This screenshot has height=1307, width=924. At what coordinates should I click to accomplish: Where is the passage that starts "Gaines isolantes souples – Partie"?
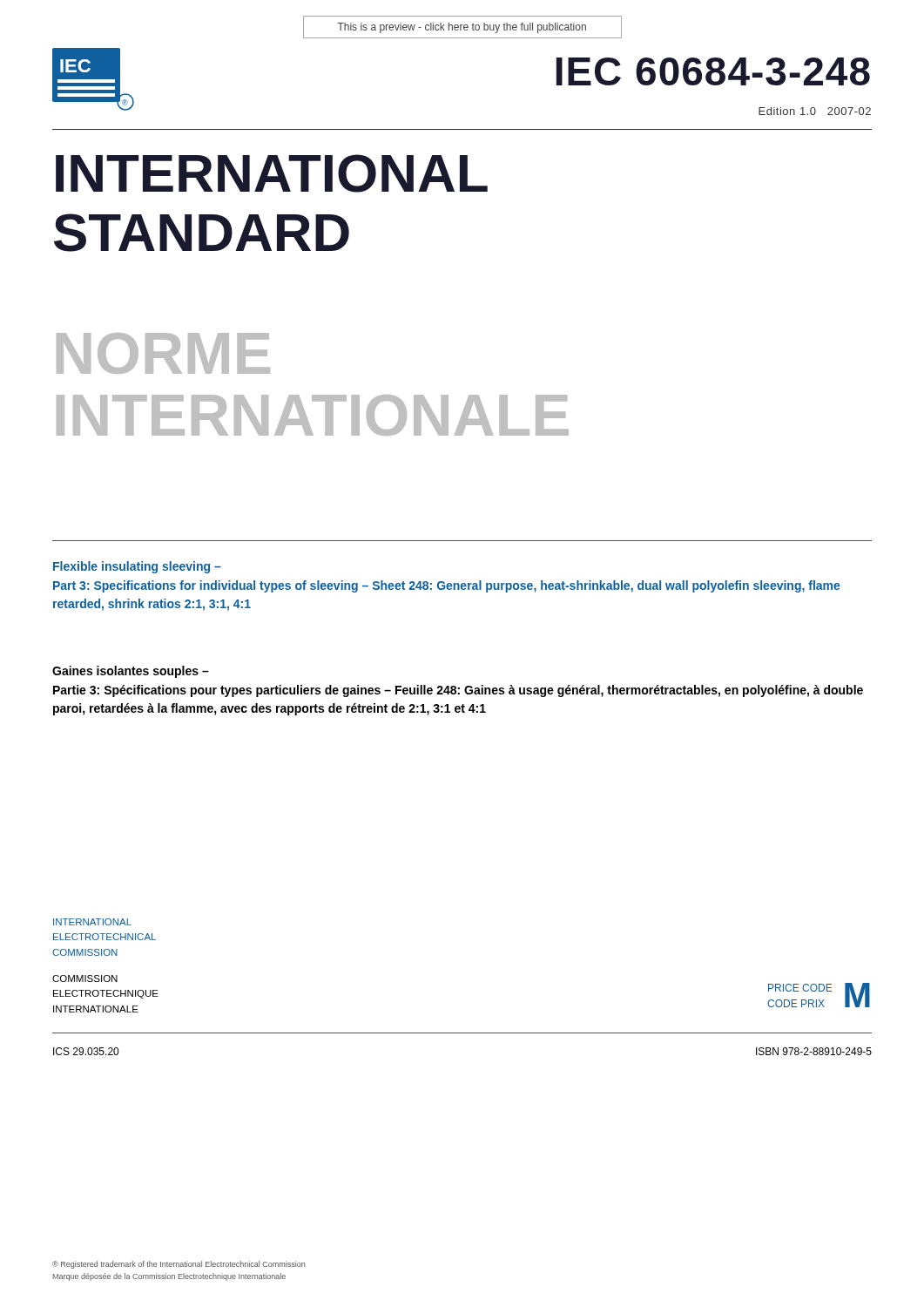click(x=458, y=690)
